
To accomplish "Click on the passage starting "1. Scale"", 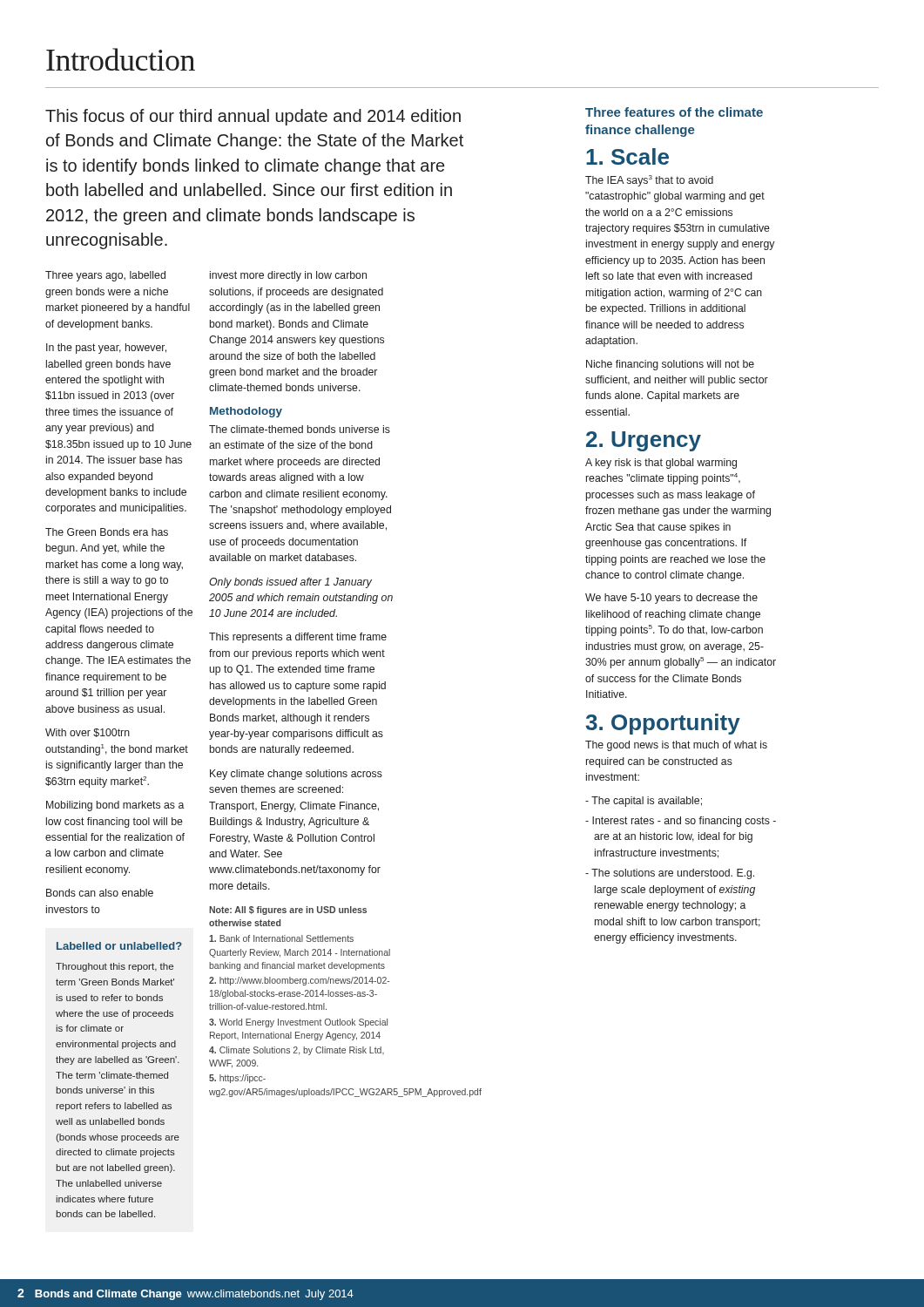I will coord(627,156).
